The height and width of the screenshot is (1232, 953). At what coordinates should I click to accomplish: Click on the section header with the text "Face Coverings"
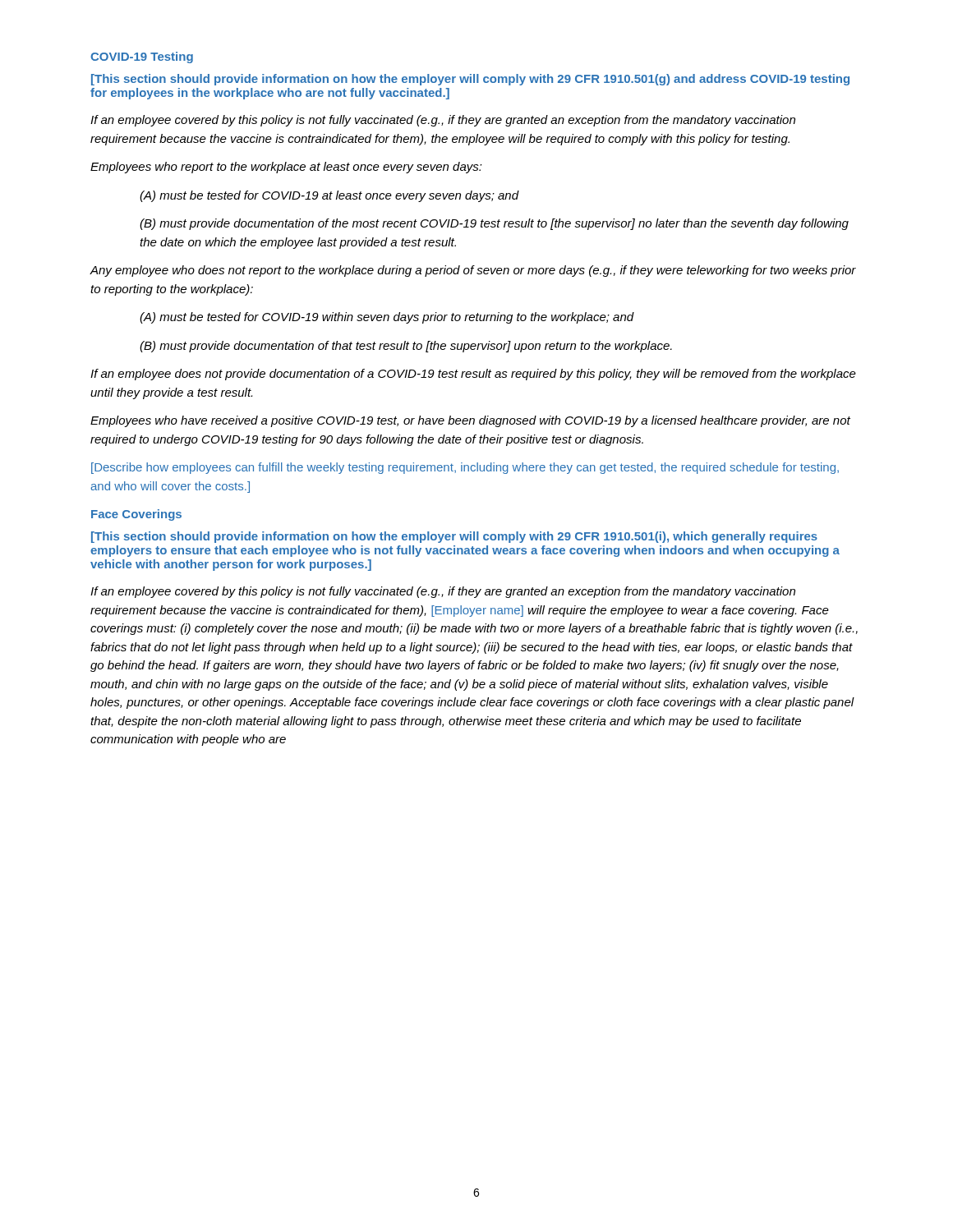(x=136, y=514)
